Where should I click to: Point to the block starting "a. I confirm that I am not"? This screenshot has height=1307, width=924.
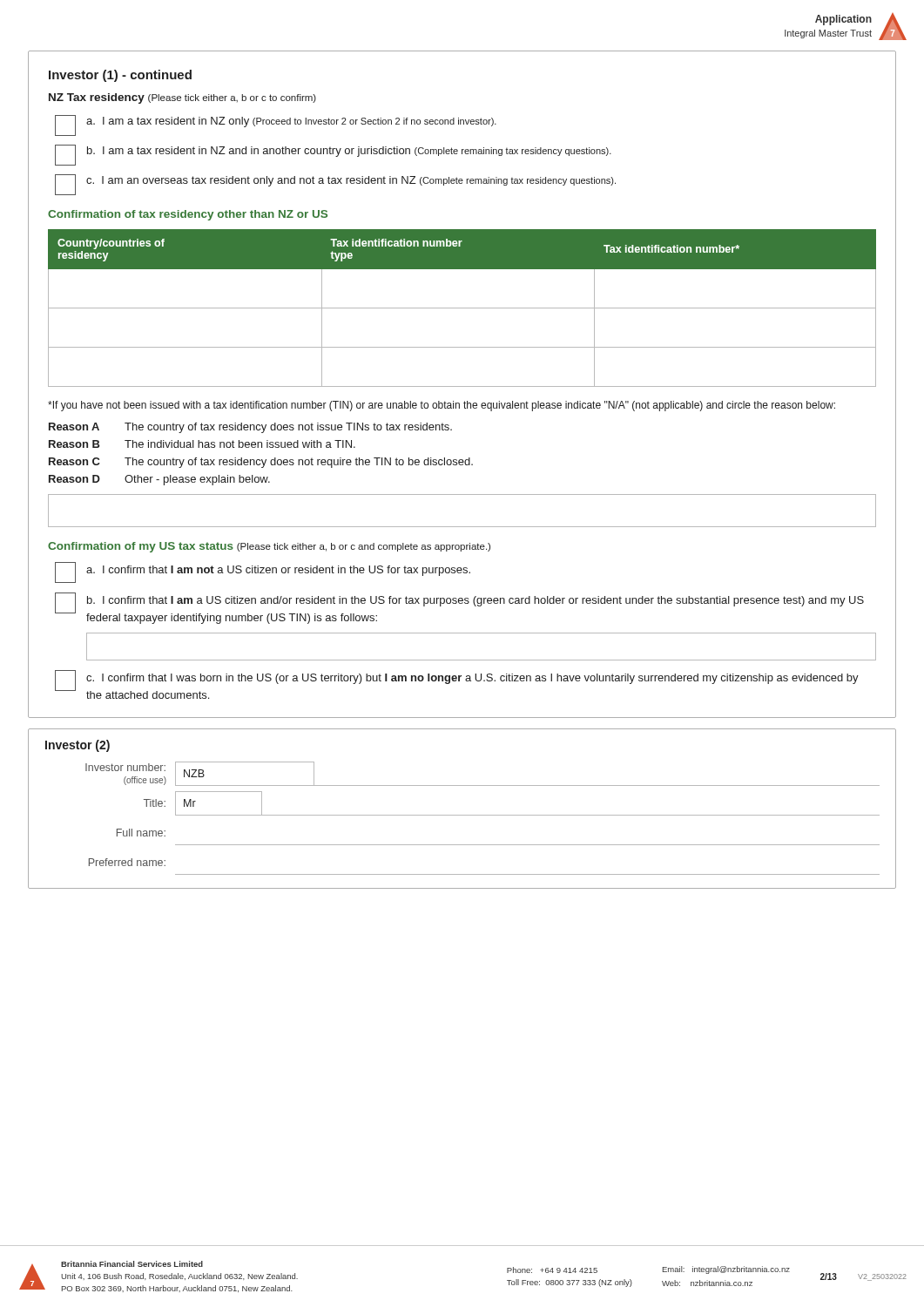click(279, 569)
